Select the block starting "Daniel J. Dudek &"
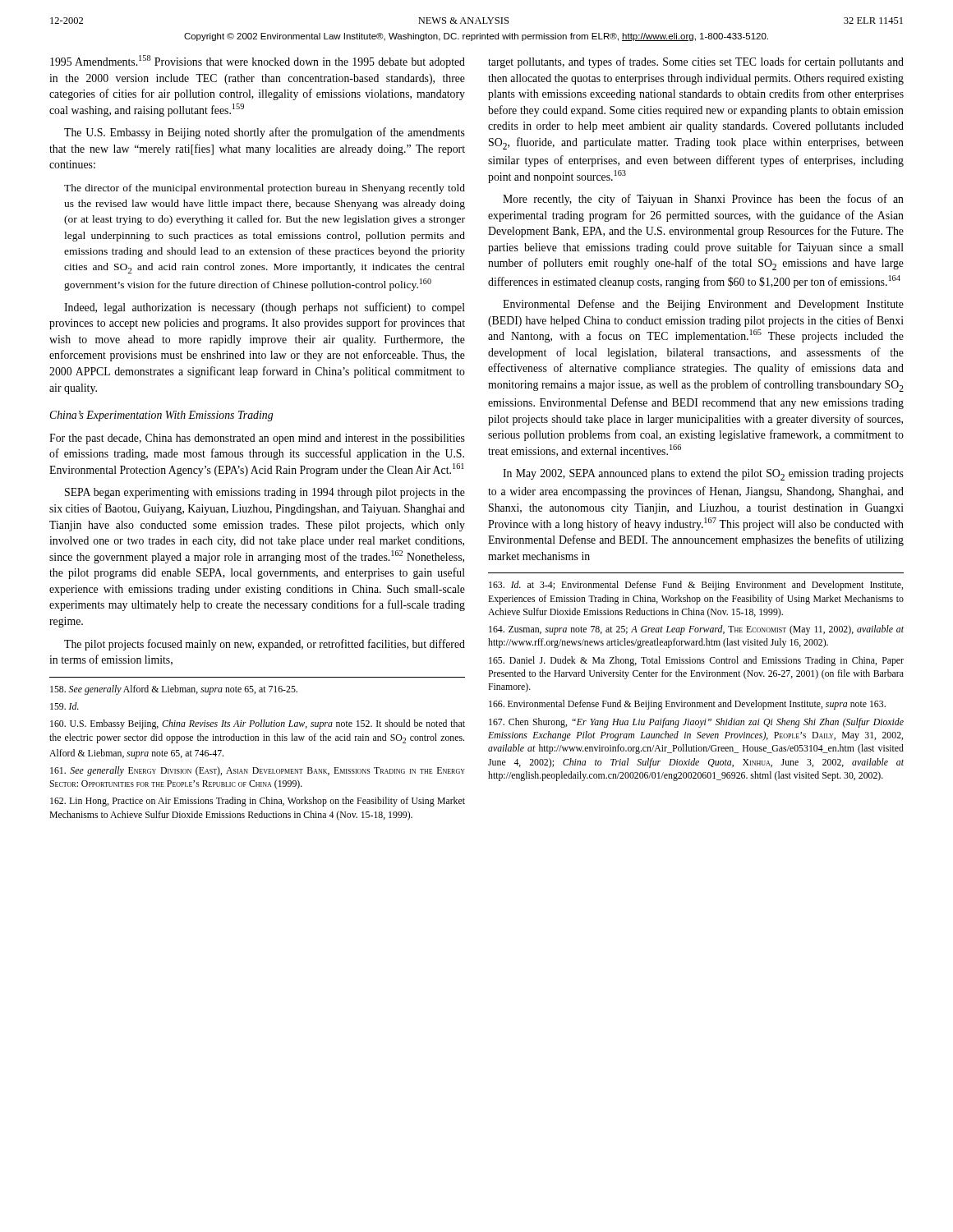 click(x=696, y=673)
